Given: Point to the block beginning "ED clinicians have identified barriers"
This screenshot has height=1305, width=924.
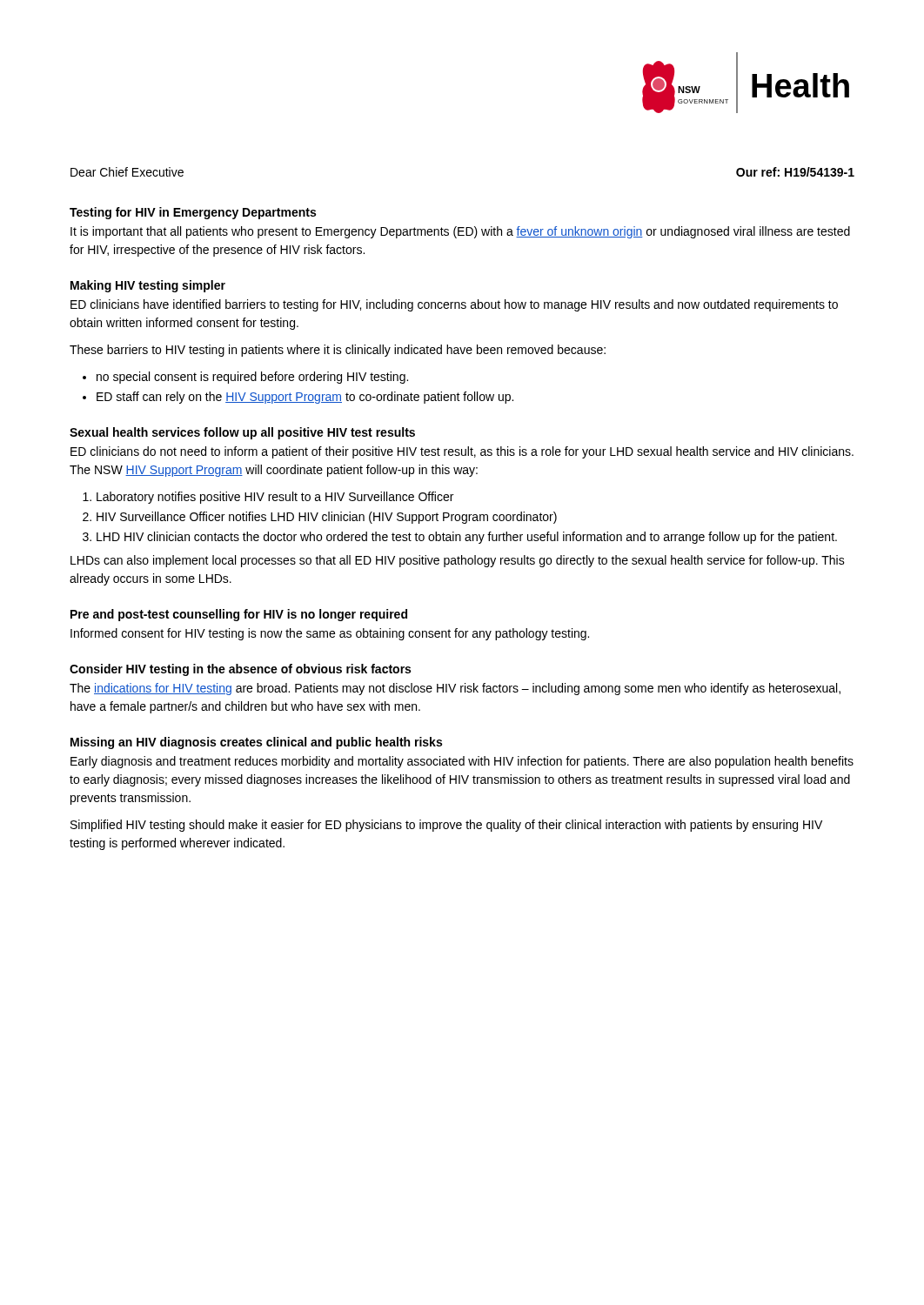Looking at the screenshot, I should coord(454,314).
